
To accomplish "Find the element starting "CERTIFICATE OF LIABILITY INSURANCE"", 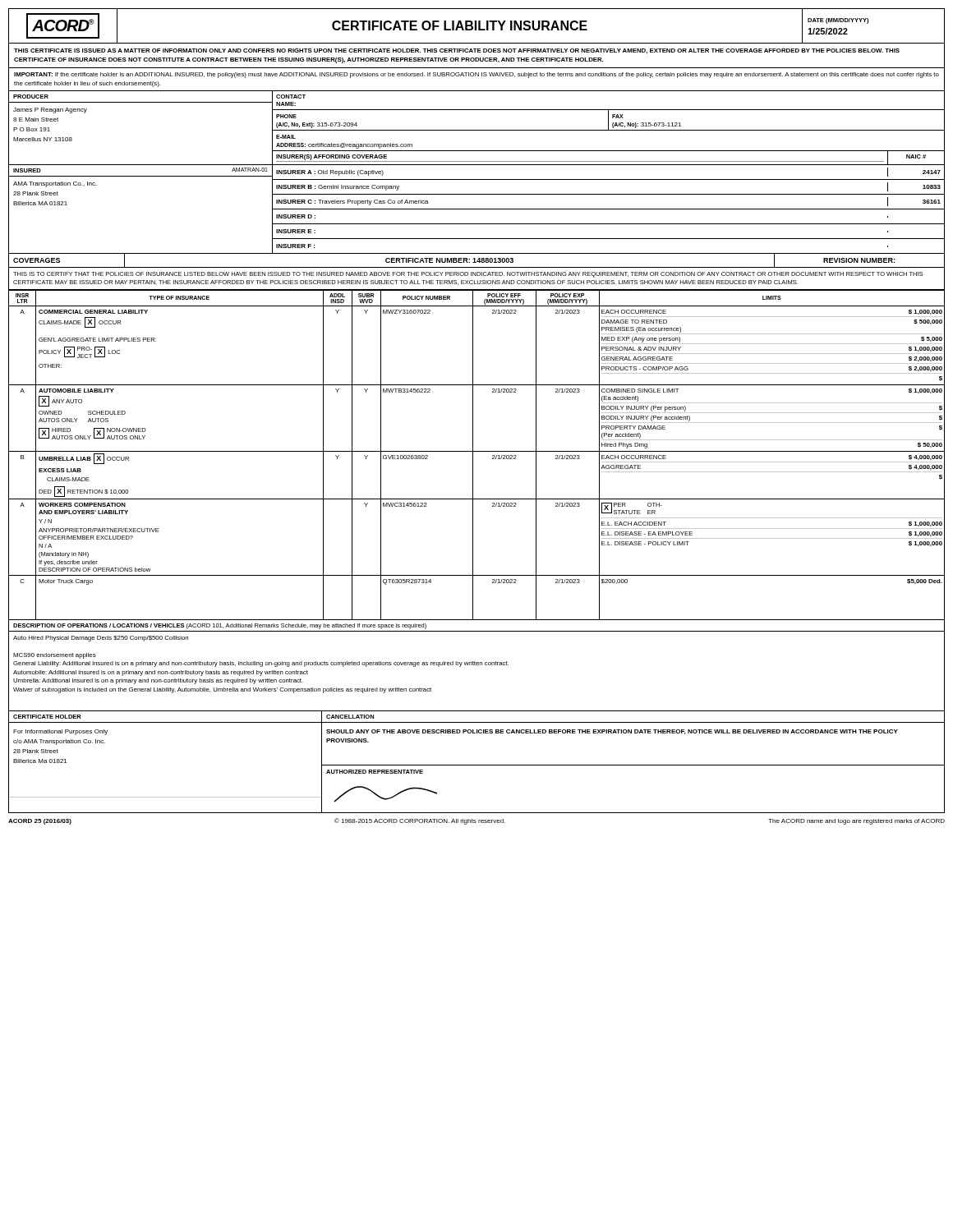I will [460, 25].
